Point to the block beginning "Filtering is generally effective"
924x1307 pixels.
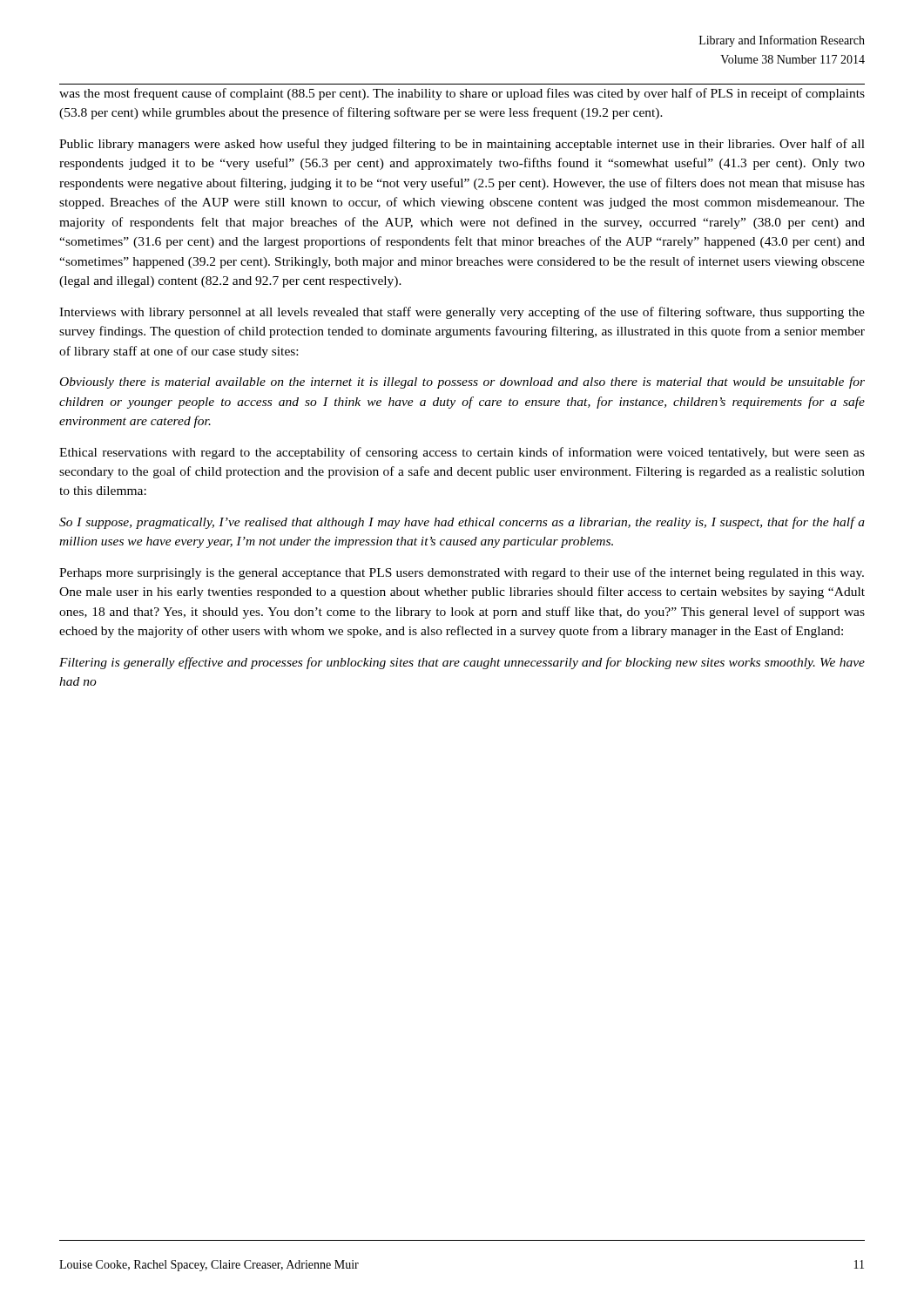[462, 672]
